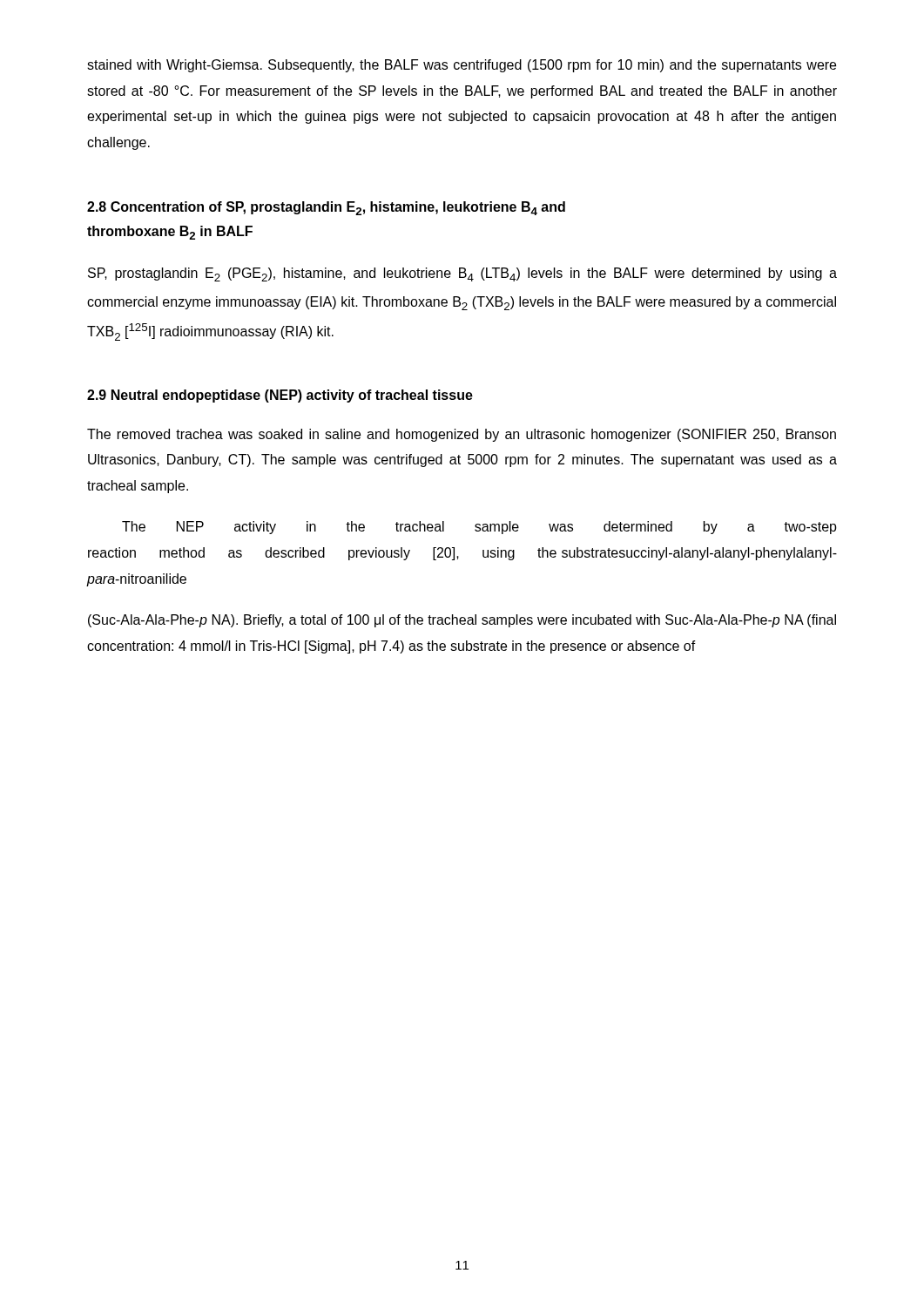Viewport: 924px width, 1307px height.
Task: Point to the passage starting "The NEP activity in the tracheal sample"
Action: tap(462, 553)
